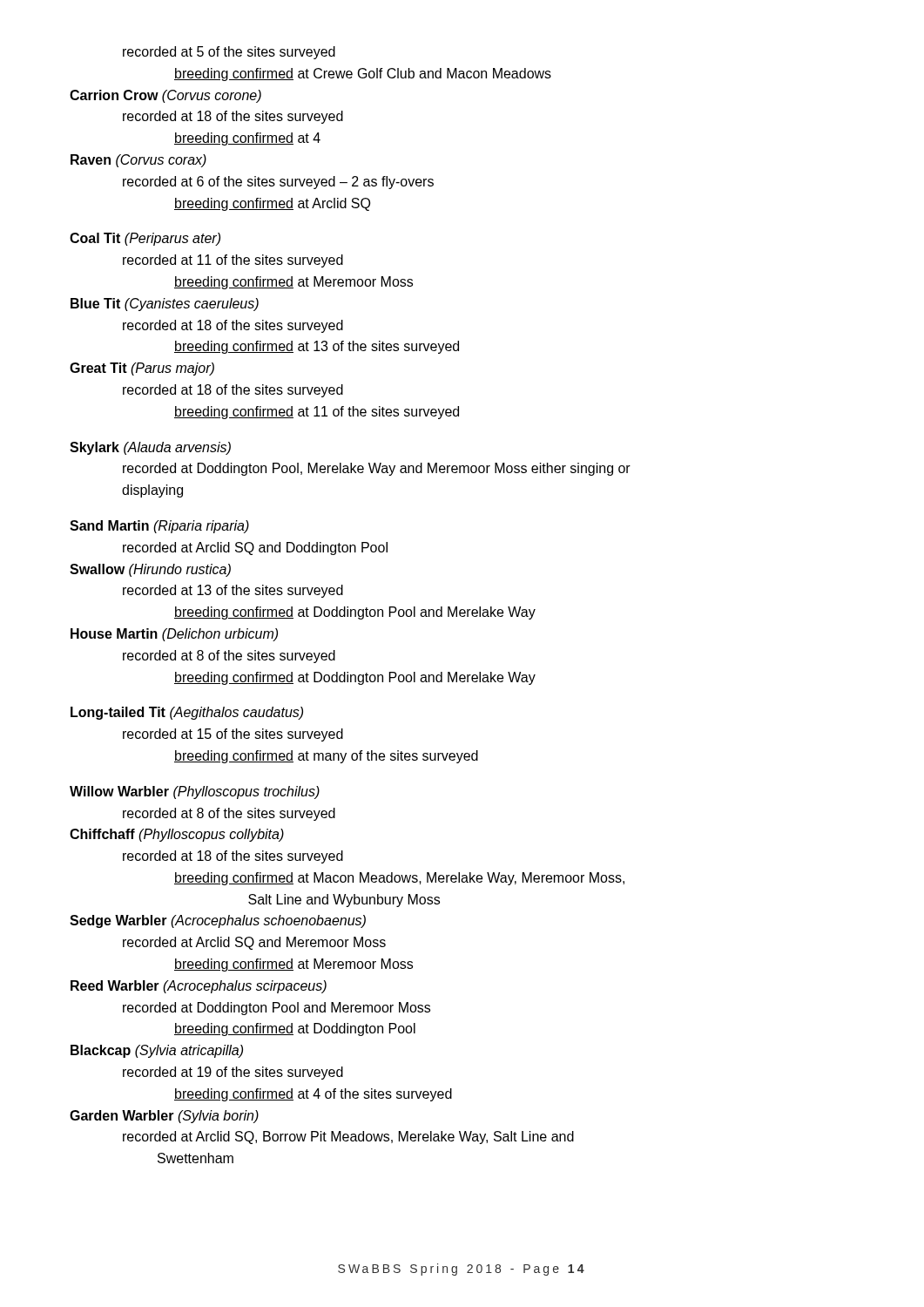
Task: Point to the region starting "Swallow (Hirundo rustica) recorded at"
Action: pos(150,570)
